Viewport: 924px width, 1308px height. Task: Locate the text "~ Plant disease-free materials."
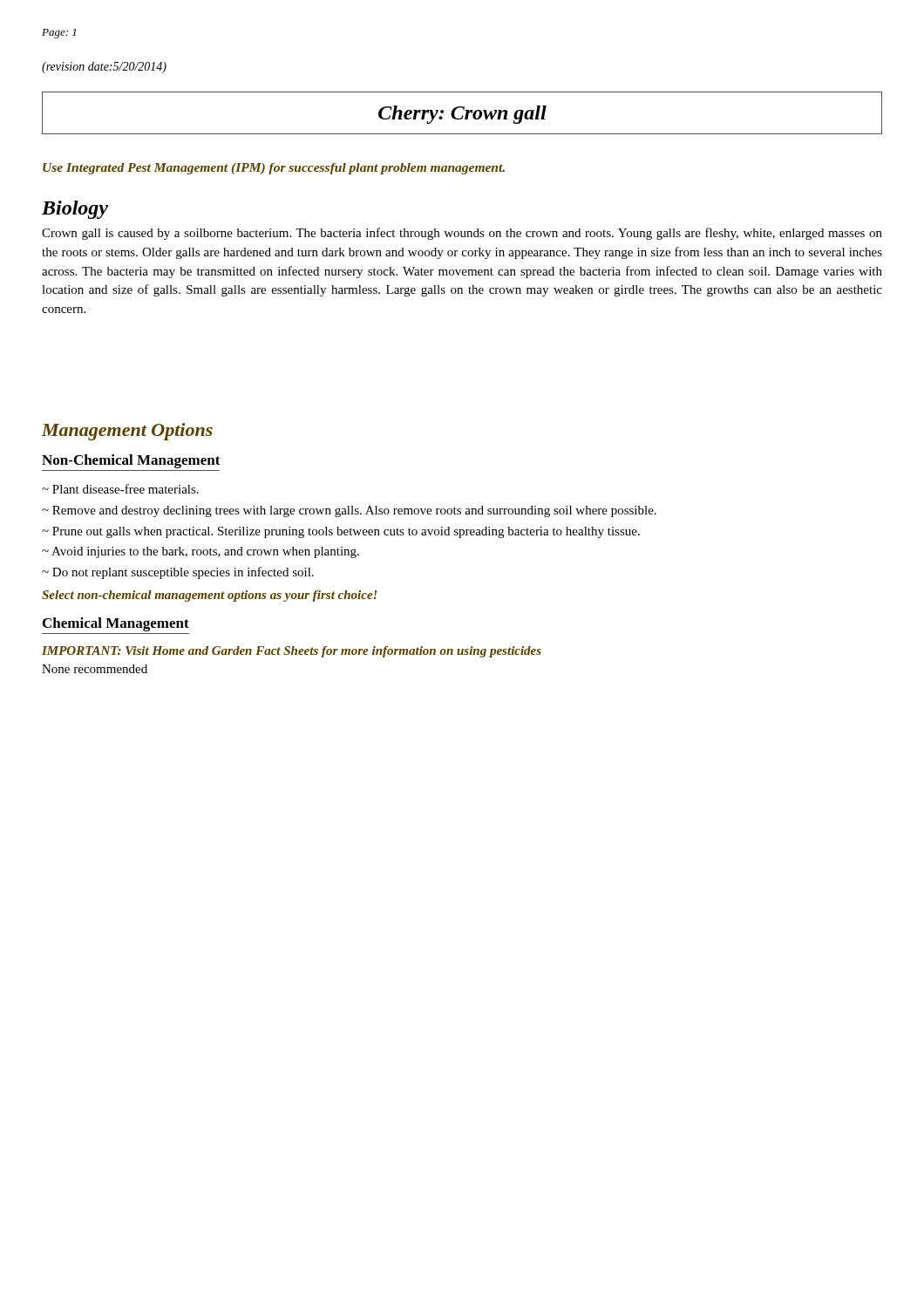point(121,489)
